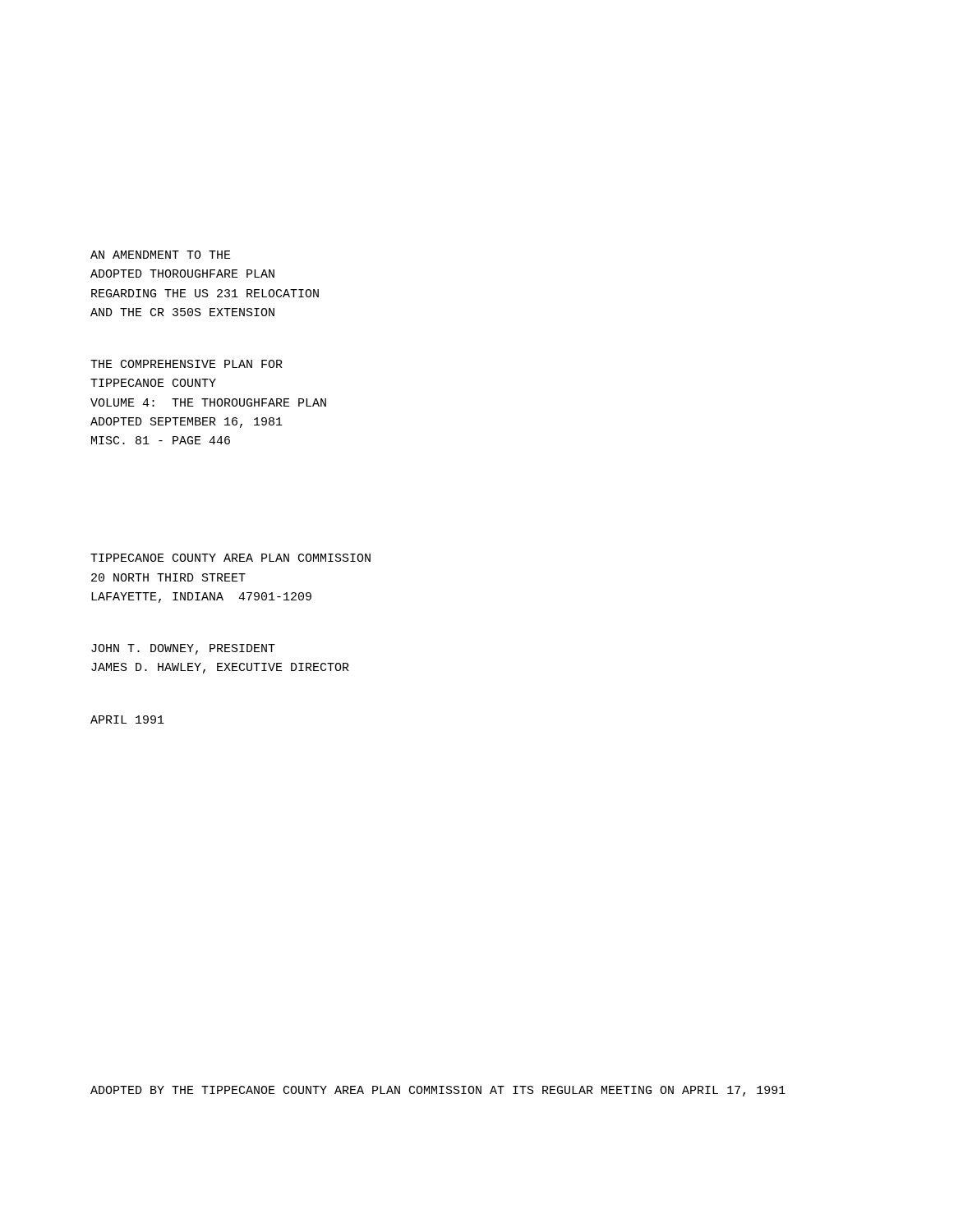The height and width of the screenshot is (1232, 958).
Task: Find the text block that says "JOHN T. DOWNEY, PRESIDENT JAMES D. HAWLEY,"
Action: pyautogui.click(x=220, y=659)
